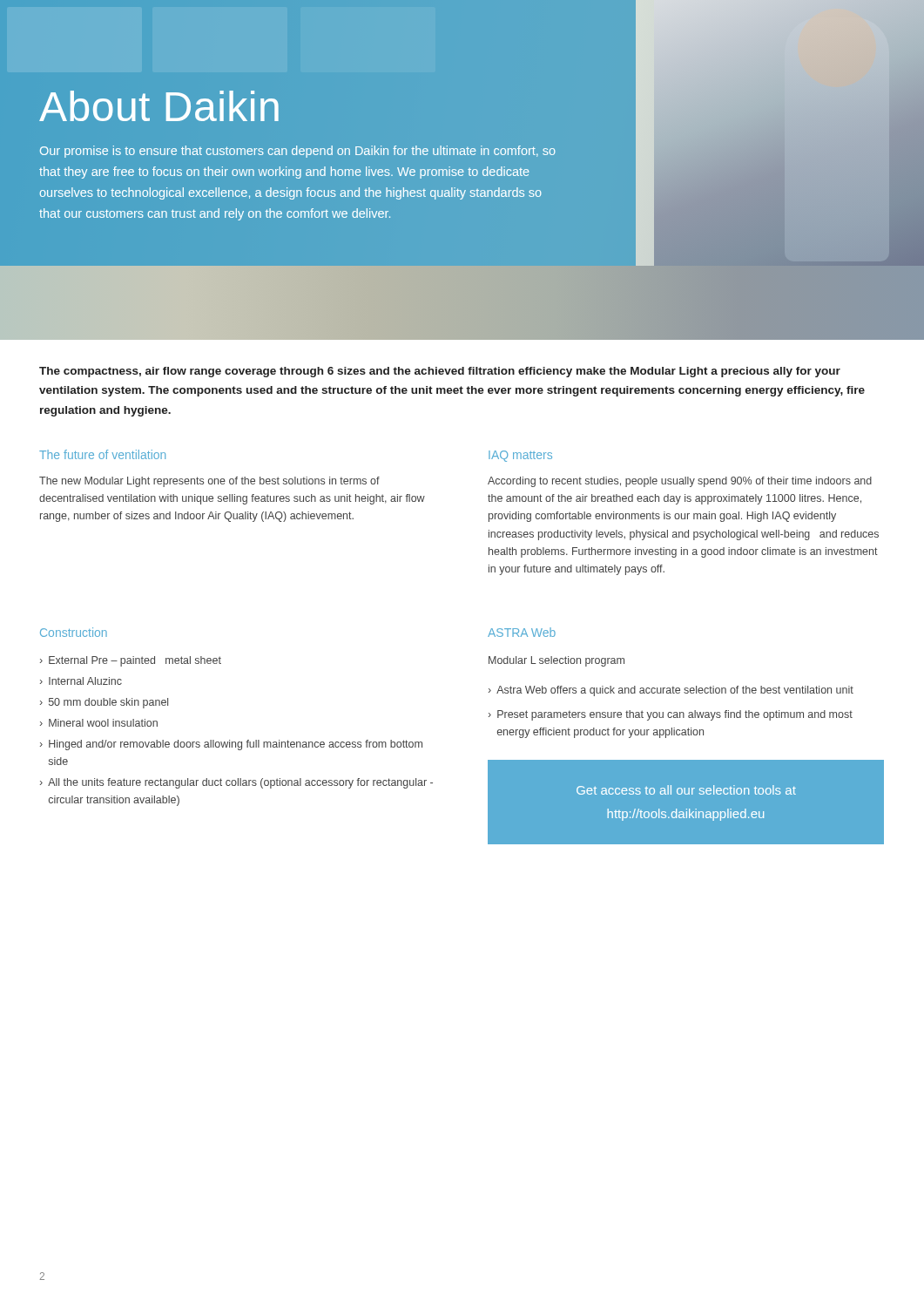924x1307 pixels.
Task: Select the region starting "Modular L selection program"
Action: [x=556, y=661]
